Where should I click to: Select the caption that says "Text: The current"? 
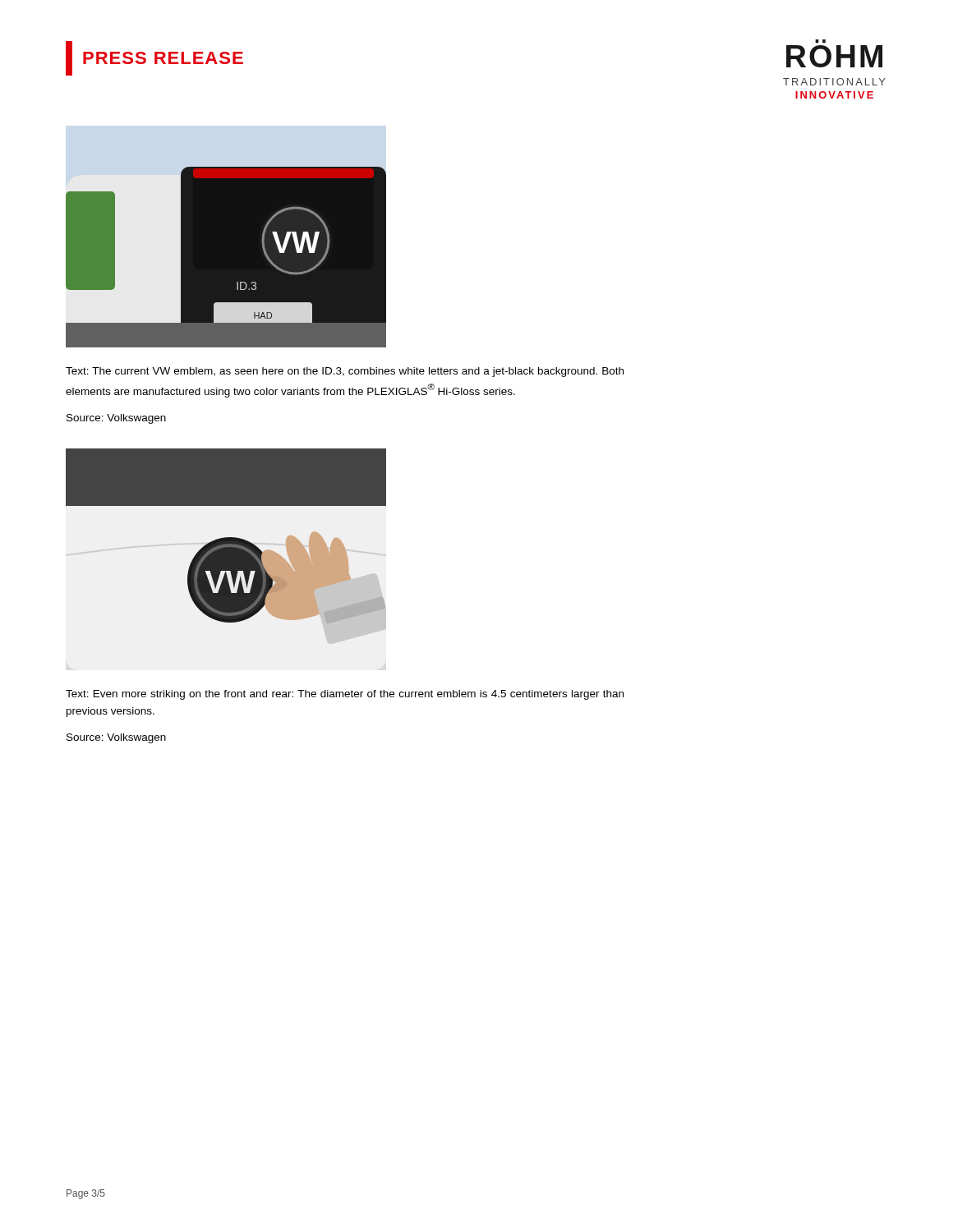click(476, 393)
